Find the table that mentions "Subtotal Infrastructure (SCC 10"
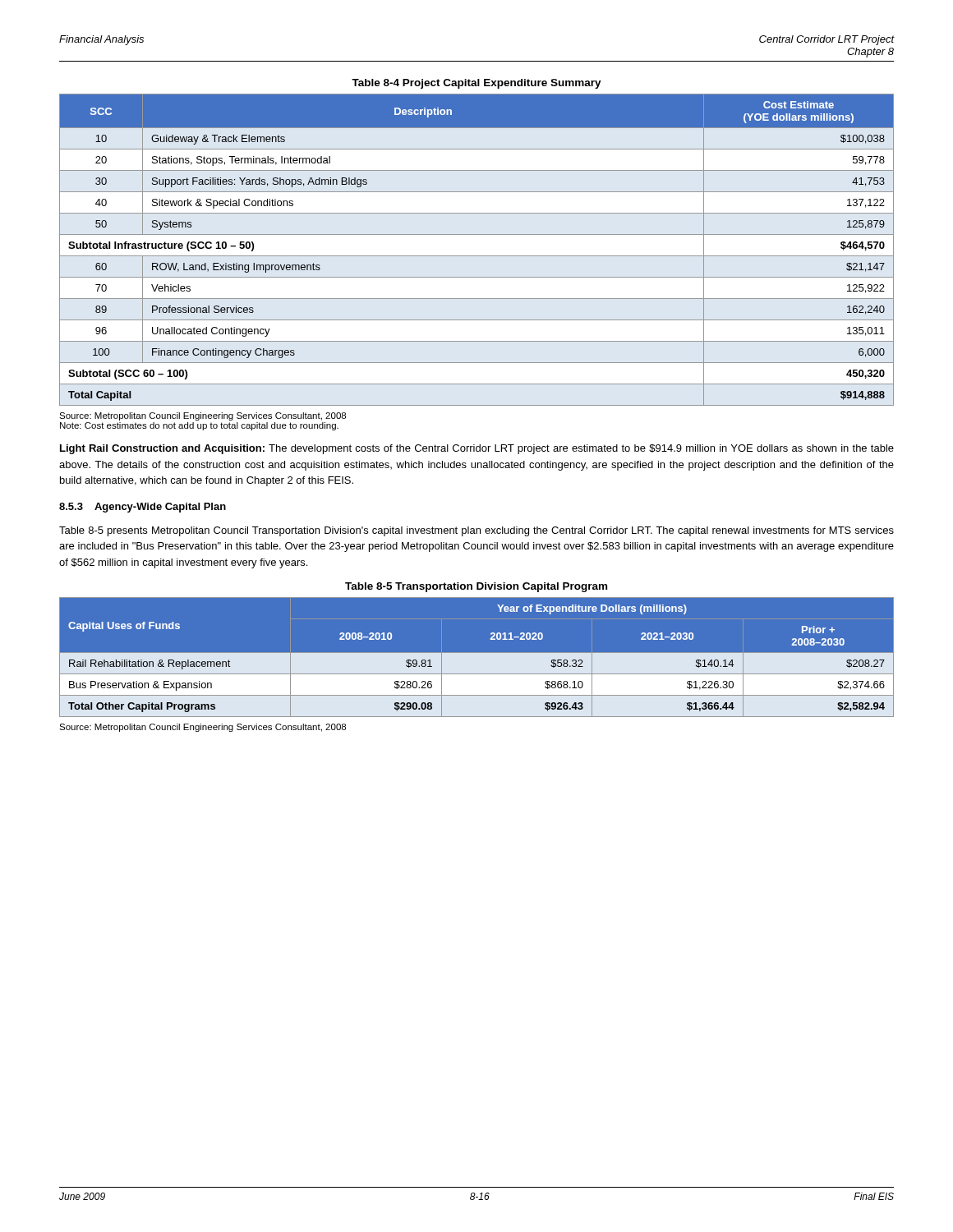 pos(476,250)
